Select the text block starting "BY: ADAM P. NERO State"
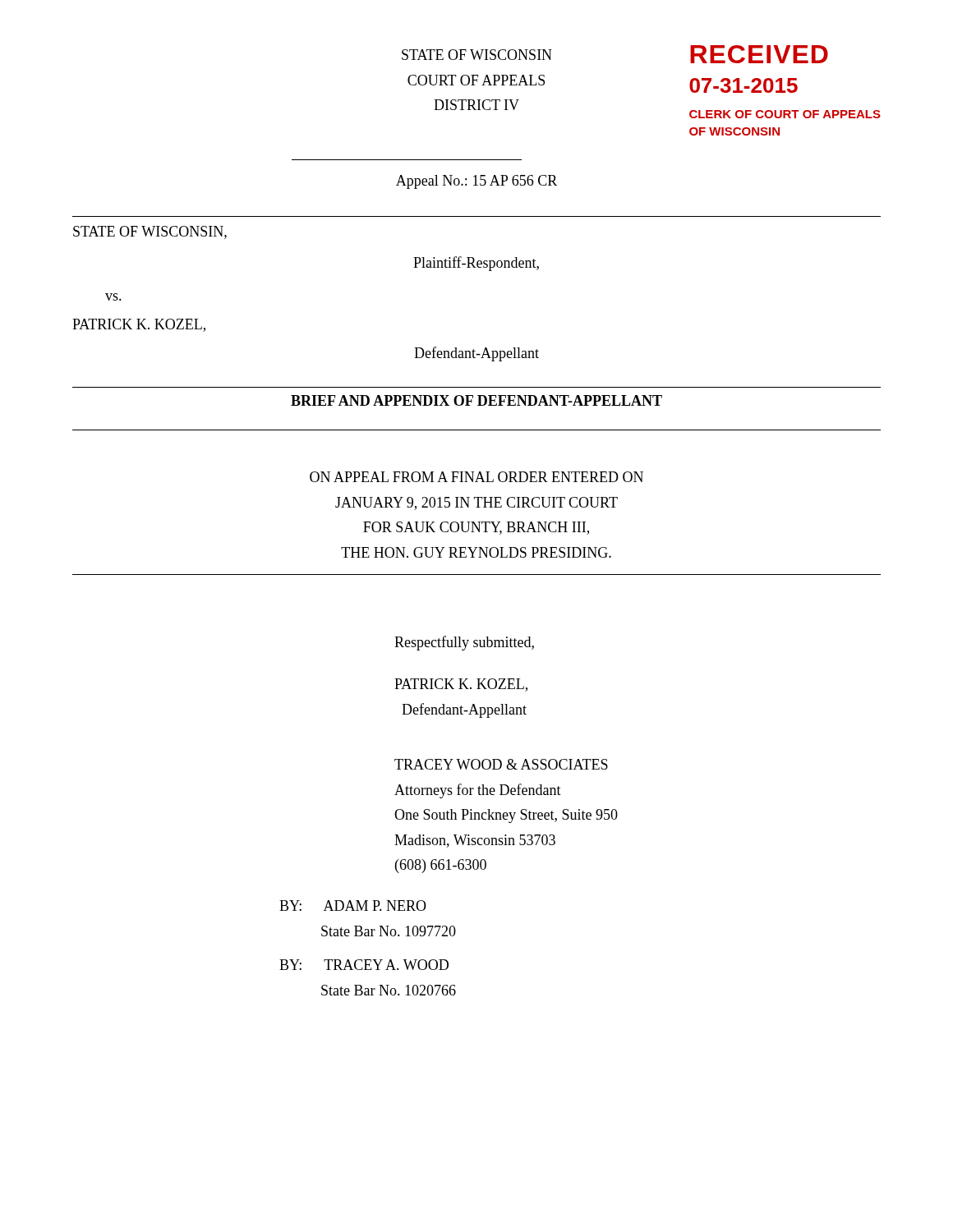The width and height of the screenshot is (953, 1232). point(368,916)
